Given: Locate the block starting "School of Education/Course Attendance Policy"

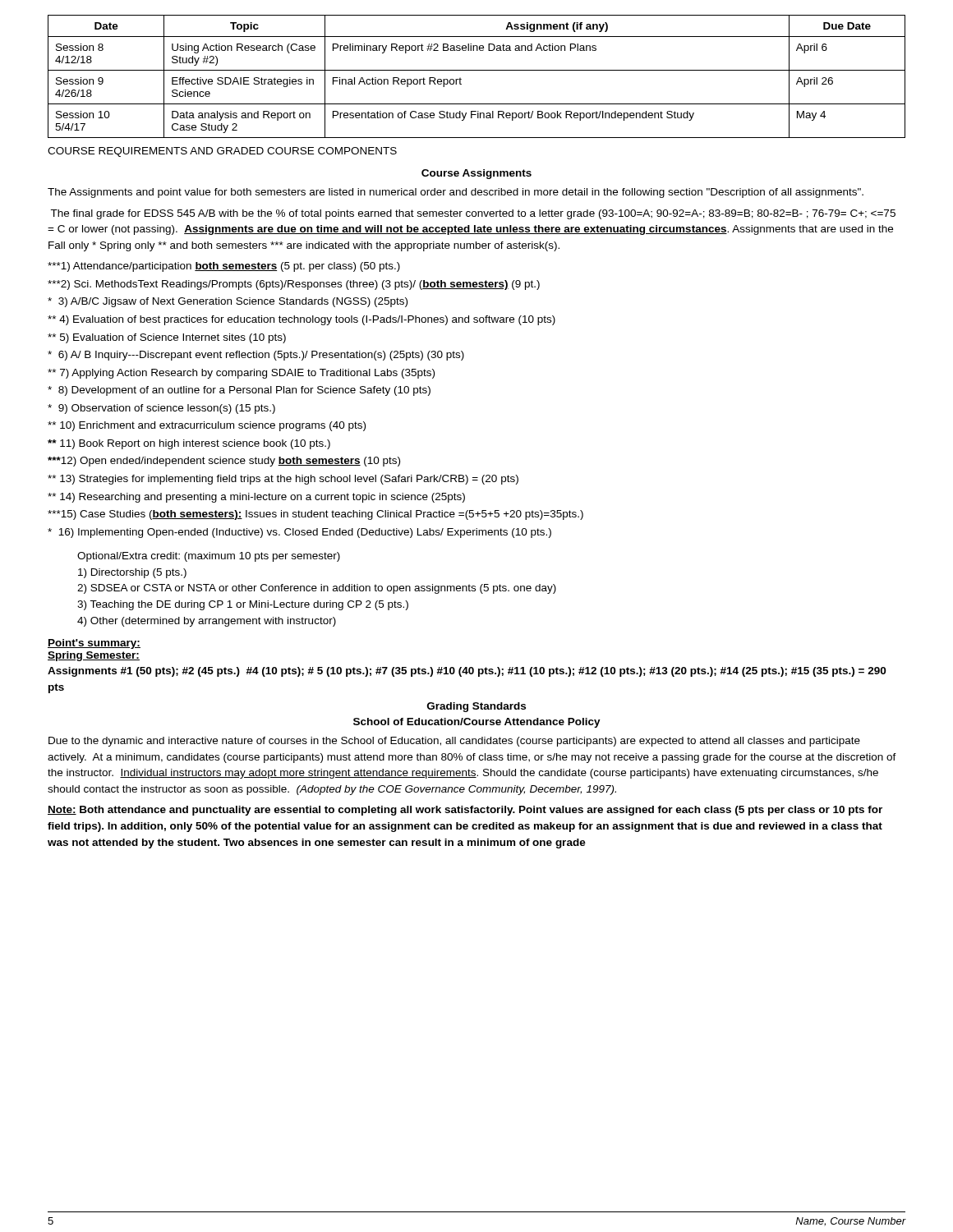Looking at the screenshot, I should click(x=476, y=722).
